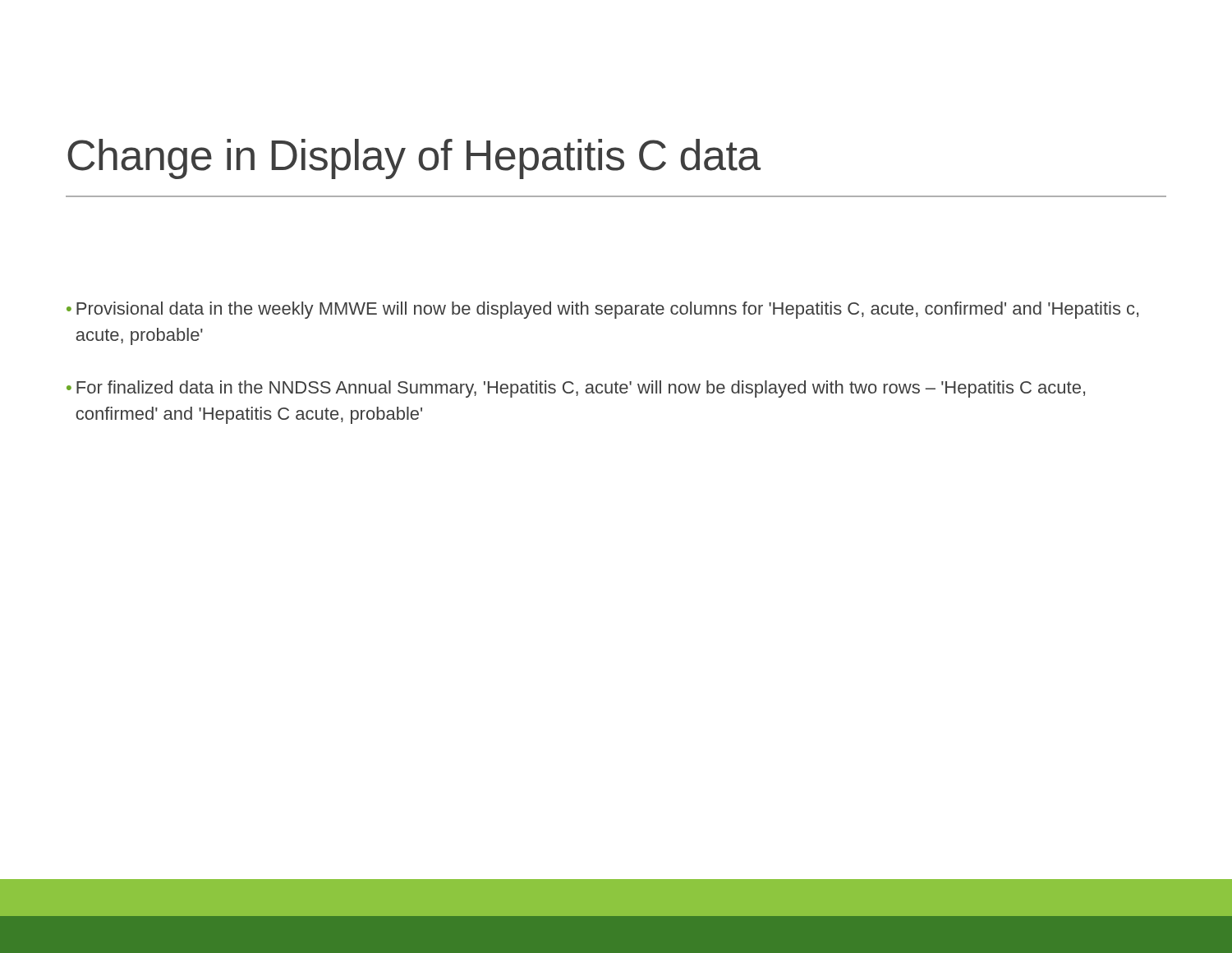The width and height of the screenshot is (1232, 953).
Task: Navigate to the region starting "• Provisional data in the"
Action: point(616,322)
